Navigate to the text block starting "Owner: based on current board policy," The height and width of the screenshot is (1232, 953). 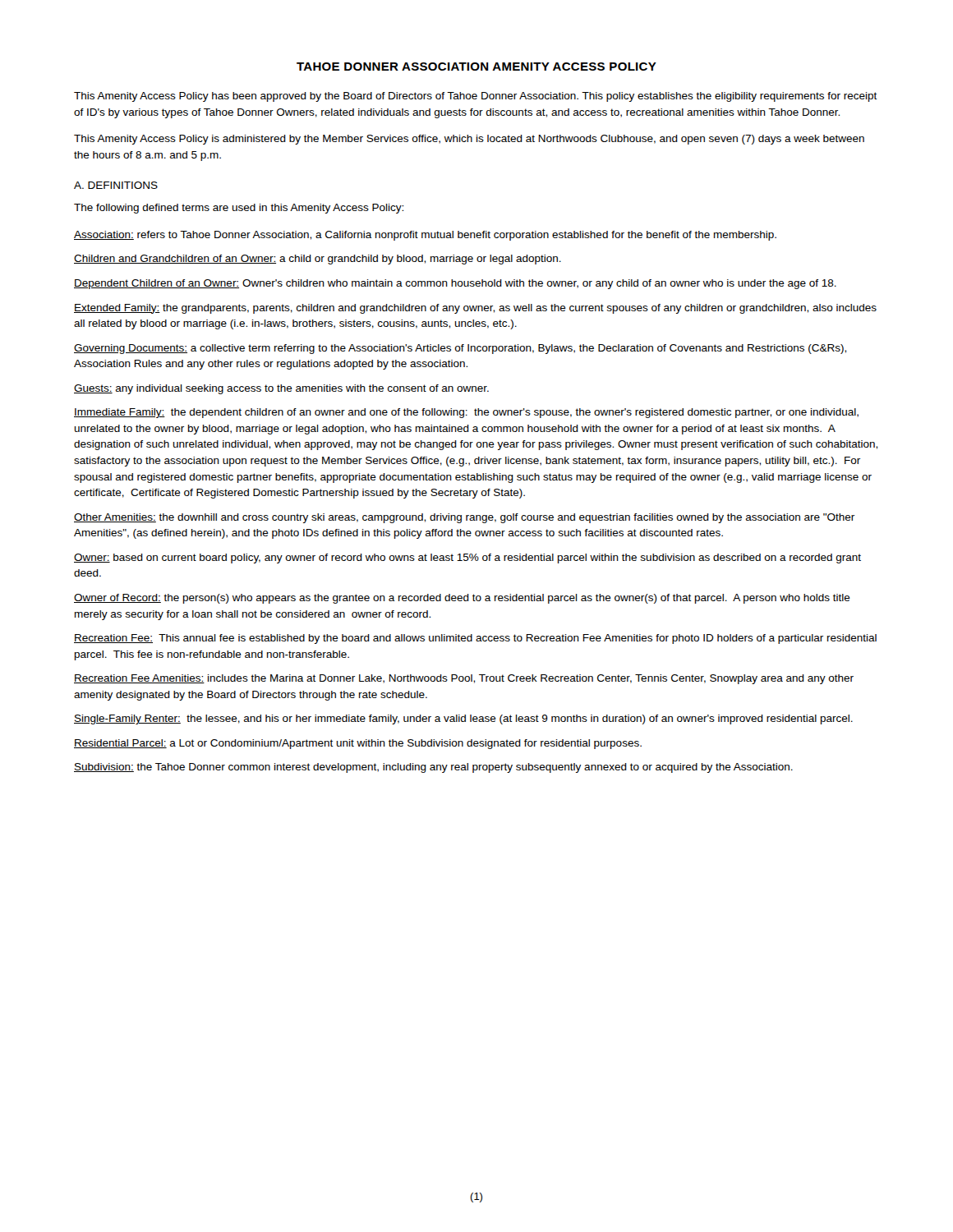tap(467, 565)
